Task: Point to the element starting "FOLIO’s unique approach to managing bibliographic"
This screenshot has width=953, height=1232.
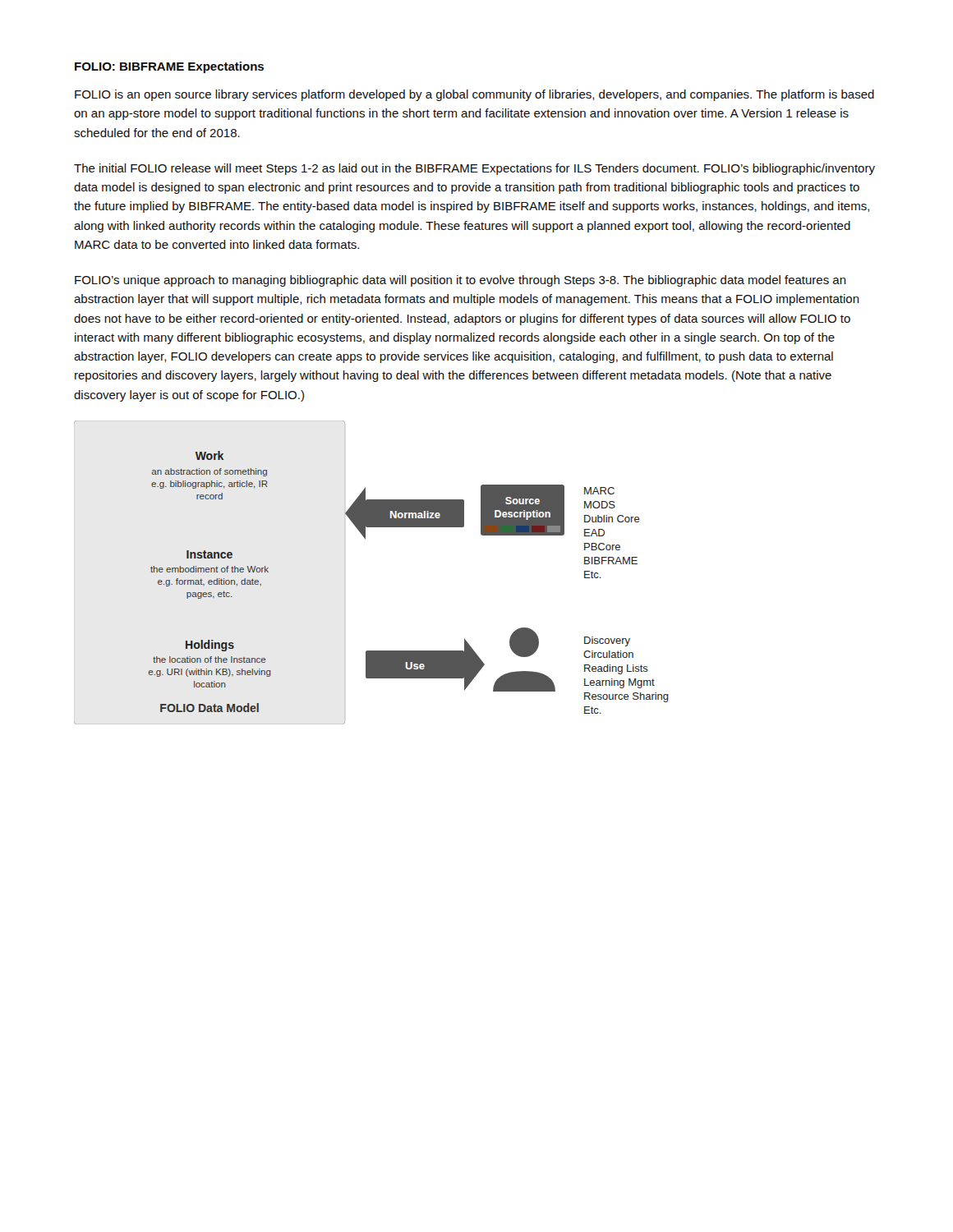Action: coord(467,337)
